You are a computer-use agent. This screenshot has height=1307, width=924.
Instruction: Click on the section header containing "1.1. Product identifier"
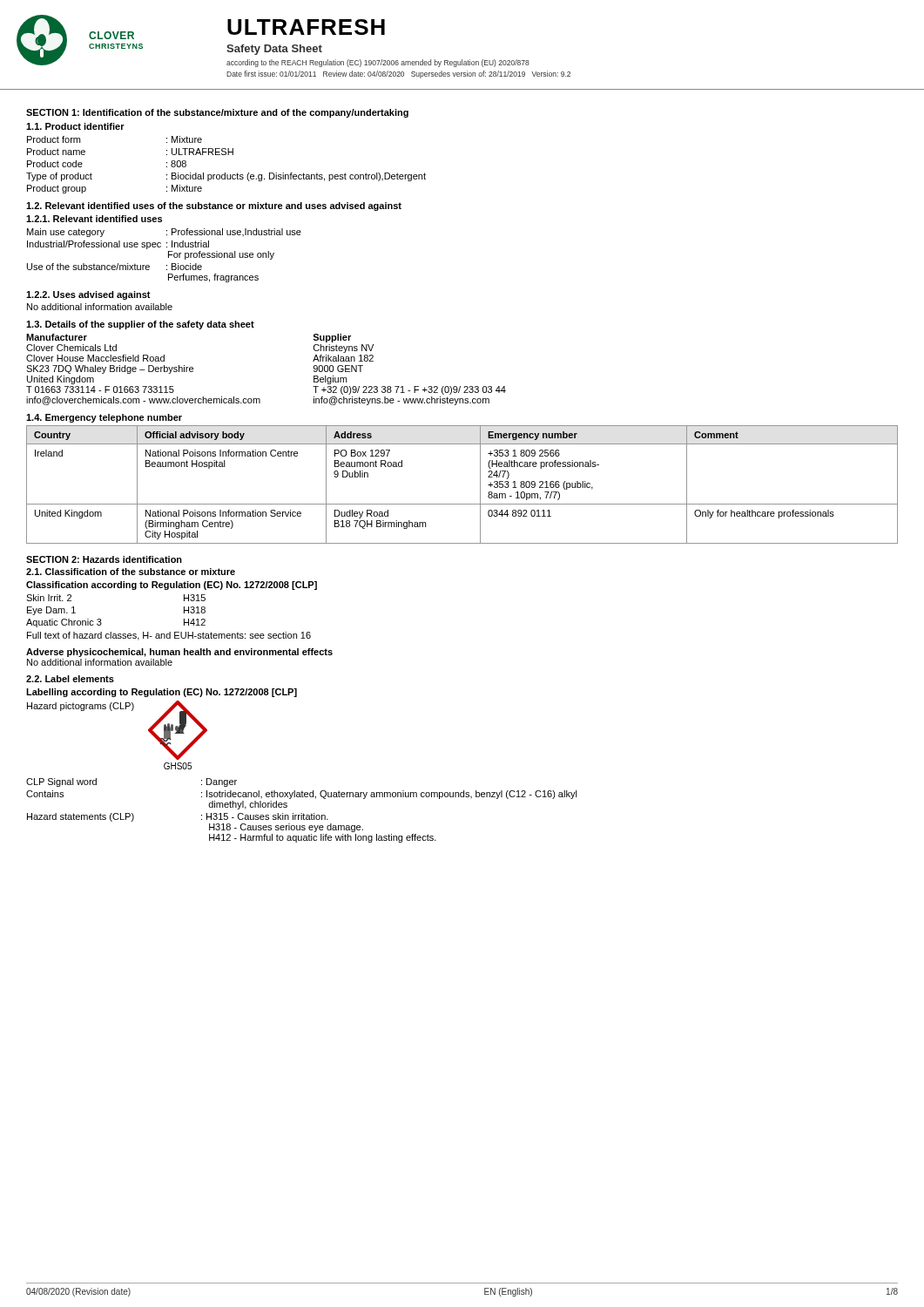click(75, 126)
